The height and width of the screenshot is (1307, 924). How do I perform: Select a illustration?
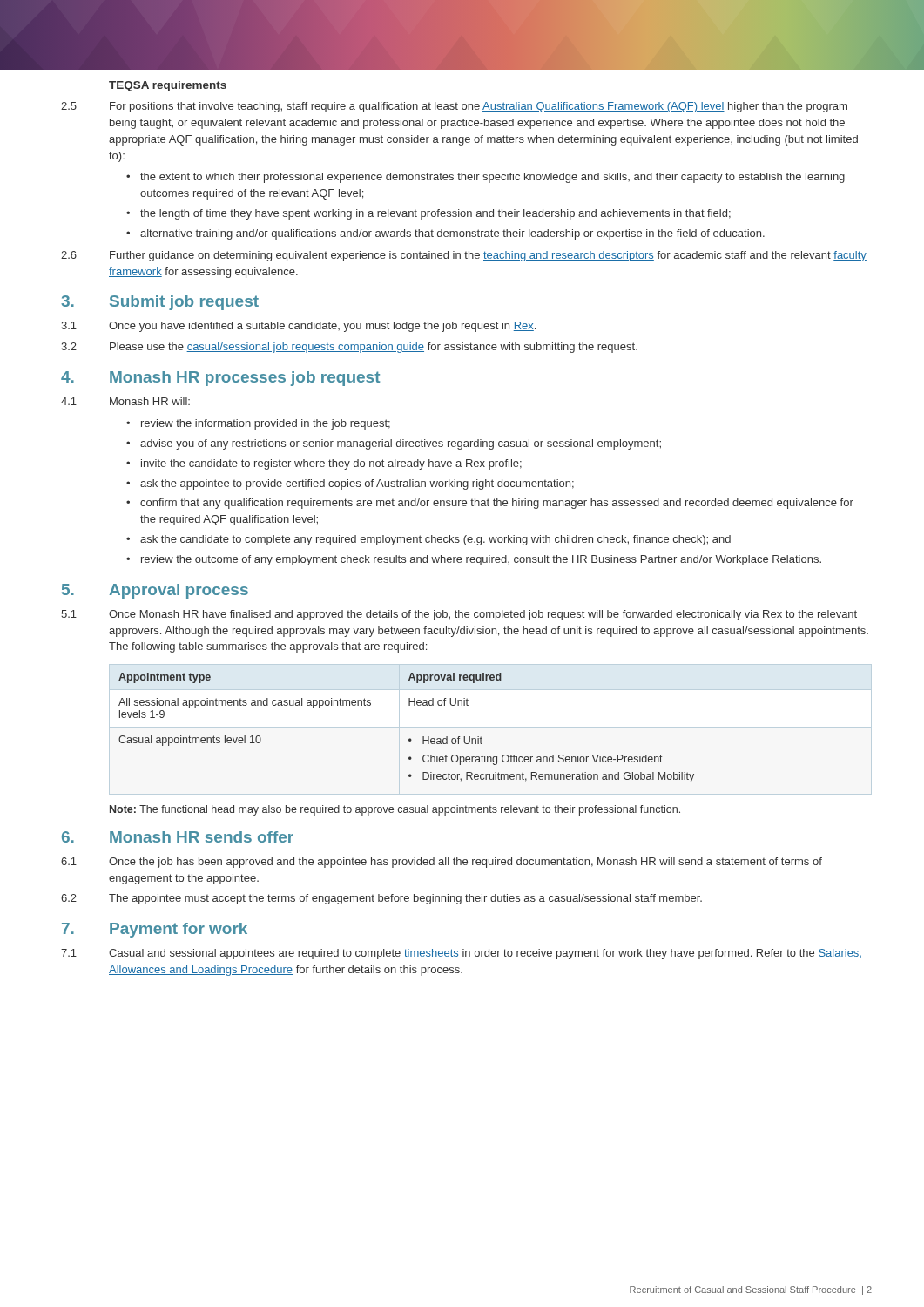point(462,35)
